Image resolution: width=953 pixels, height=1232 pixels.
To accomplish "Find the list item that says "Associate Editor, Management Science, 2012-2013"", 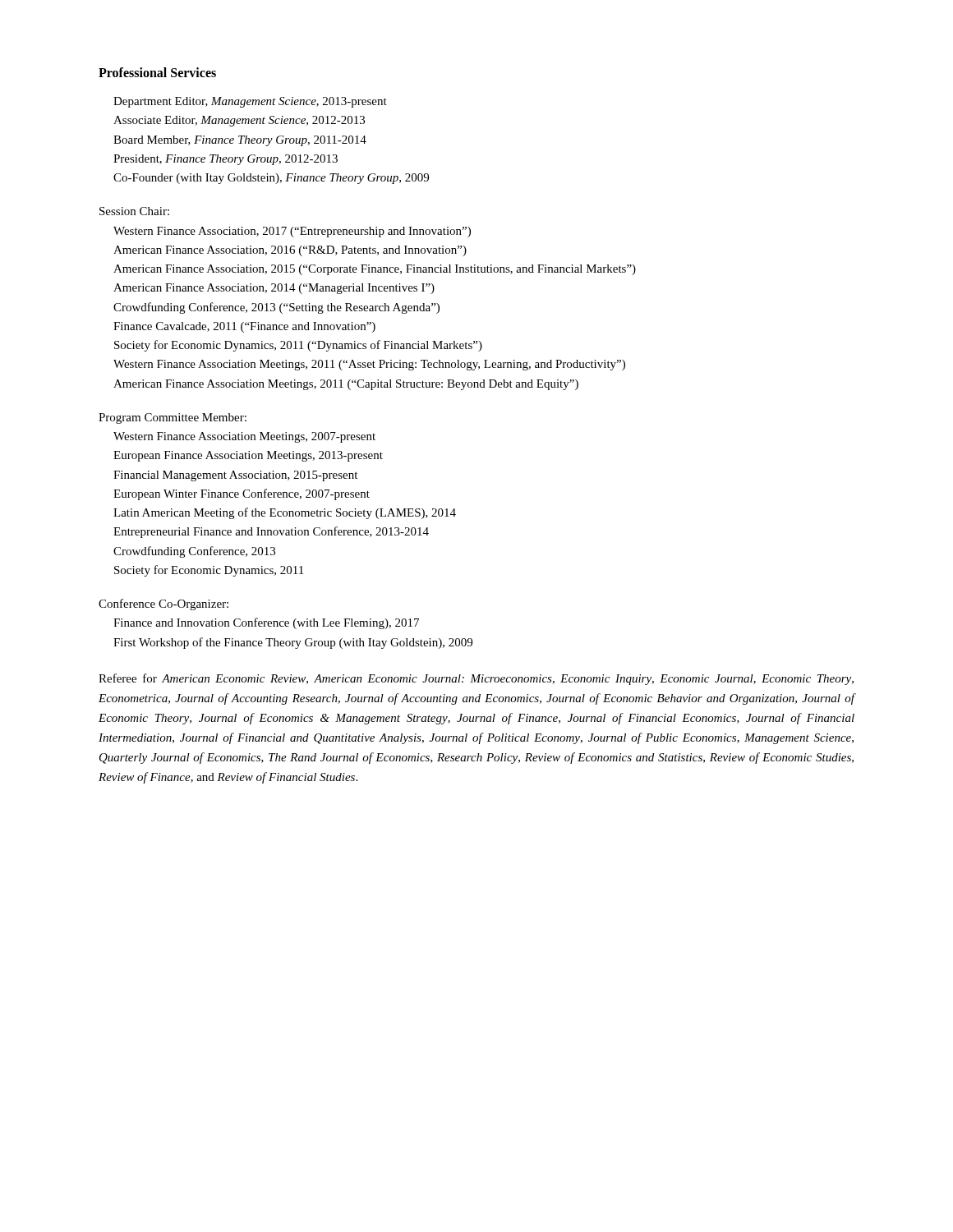I will tap(239, 120).
